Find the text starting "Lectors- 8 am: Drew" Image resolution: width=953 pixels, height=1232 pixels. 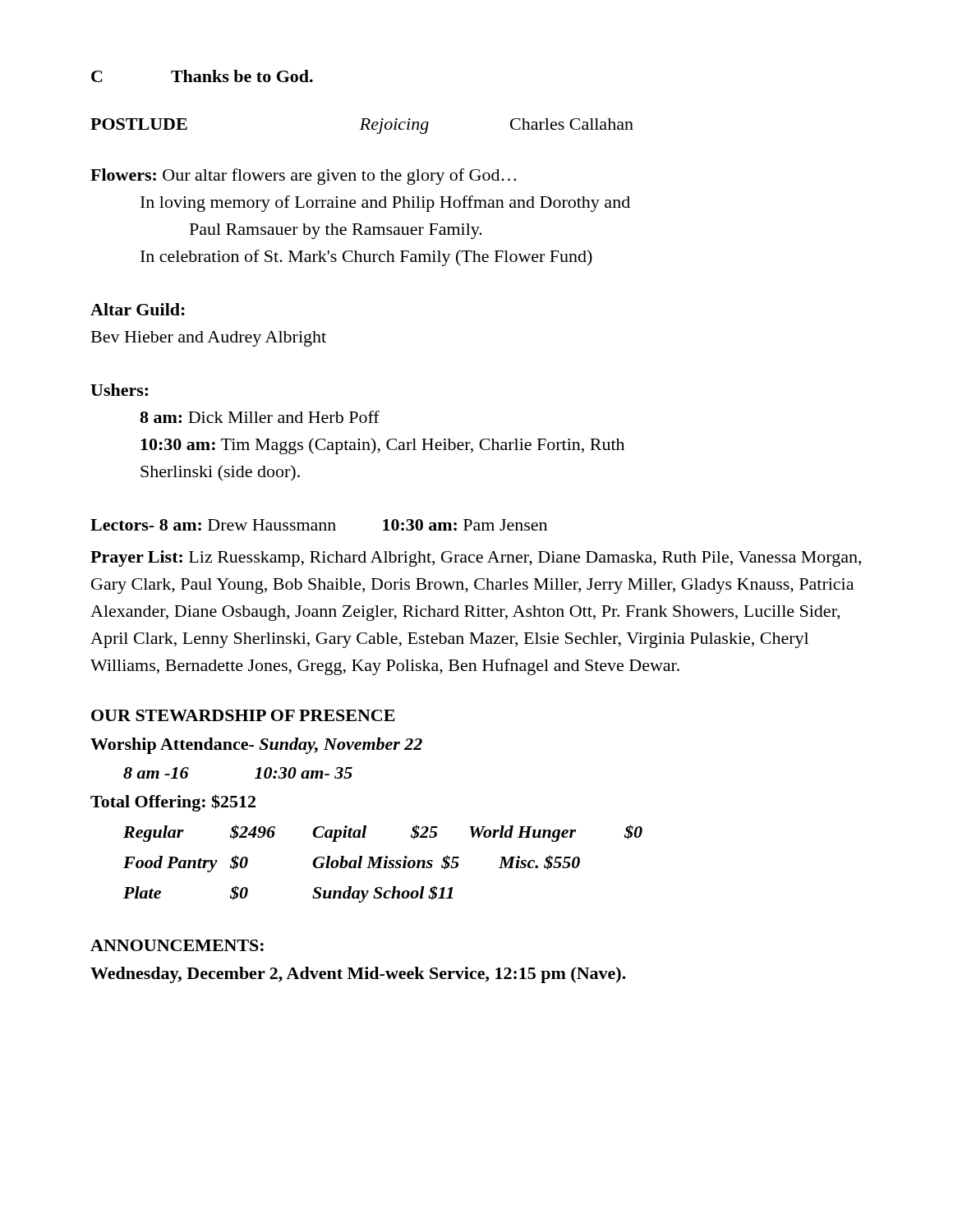(319, 524)
